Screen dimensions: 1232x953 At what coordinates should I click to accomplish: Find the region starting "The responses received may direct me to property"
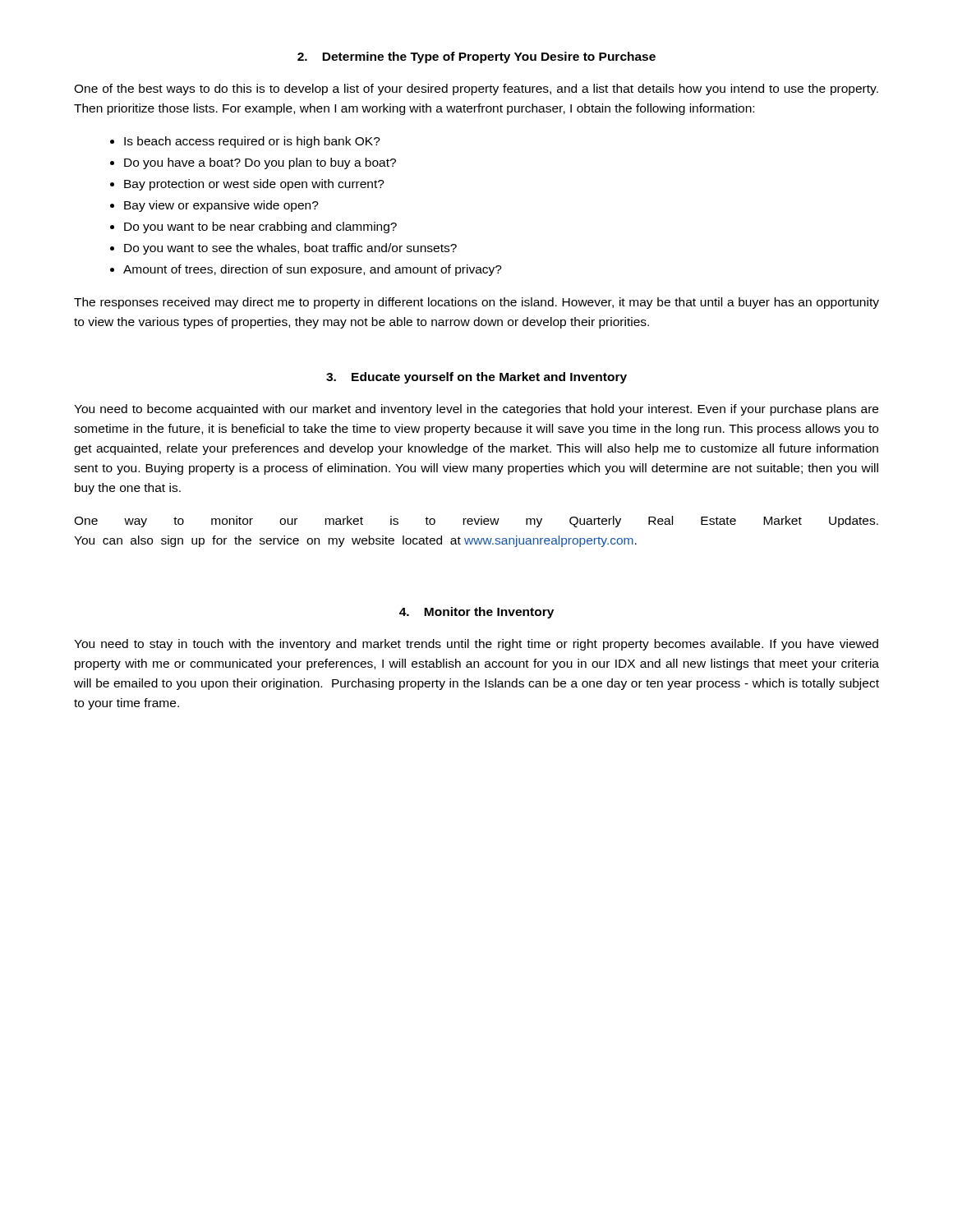click(476, 312)
